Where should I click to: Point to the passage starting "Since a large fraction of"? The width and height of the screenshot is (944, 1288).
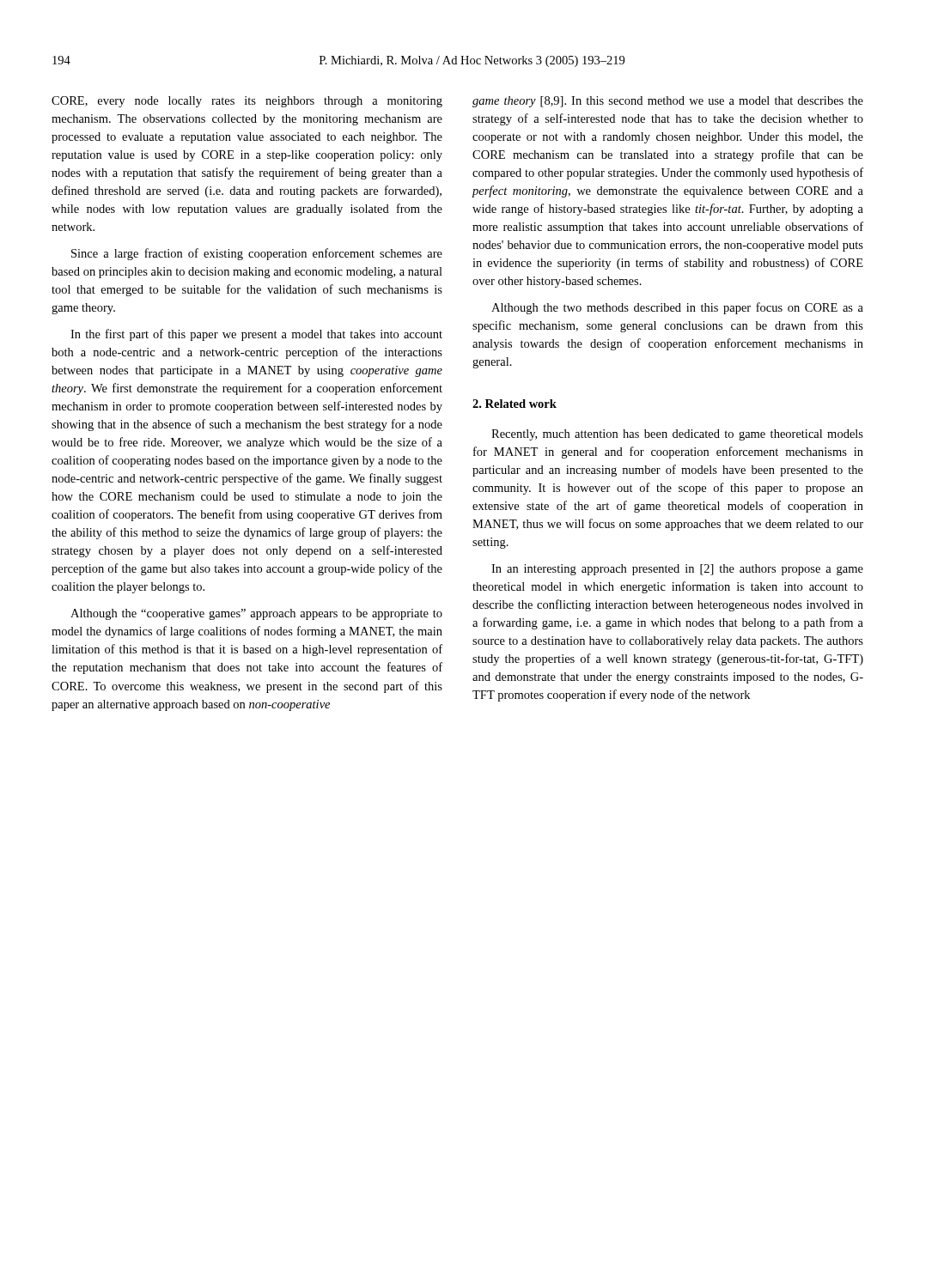click(x=247, y=281)
